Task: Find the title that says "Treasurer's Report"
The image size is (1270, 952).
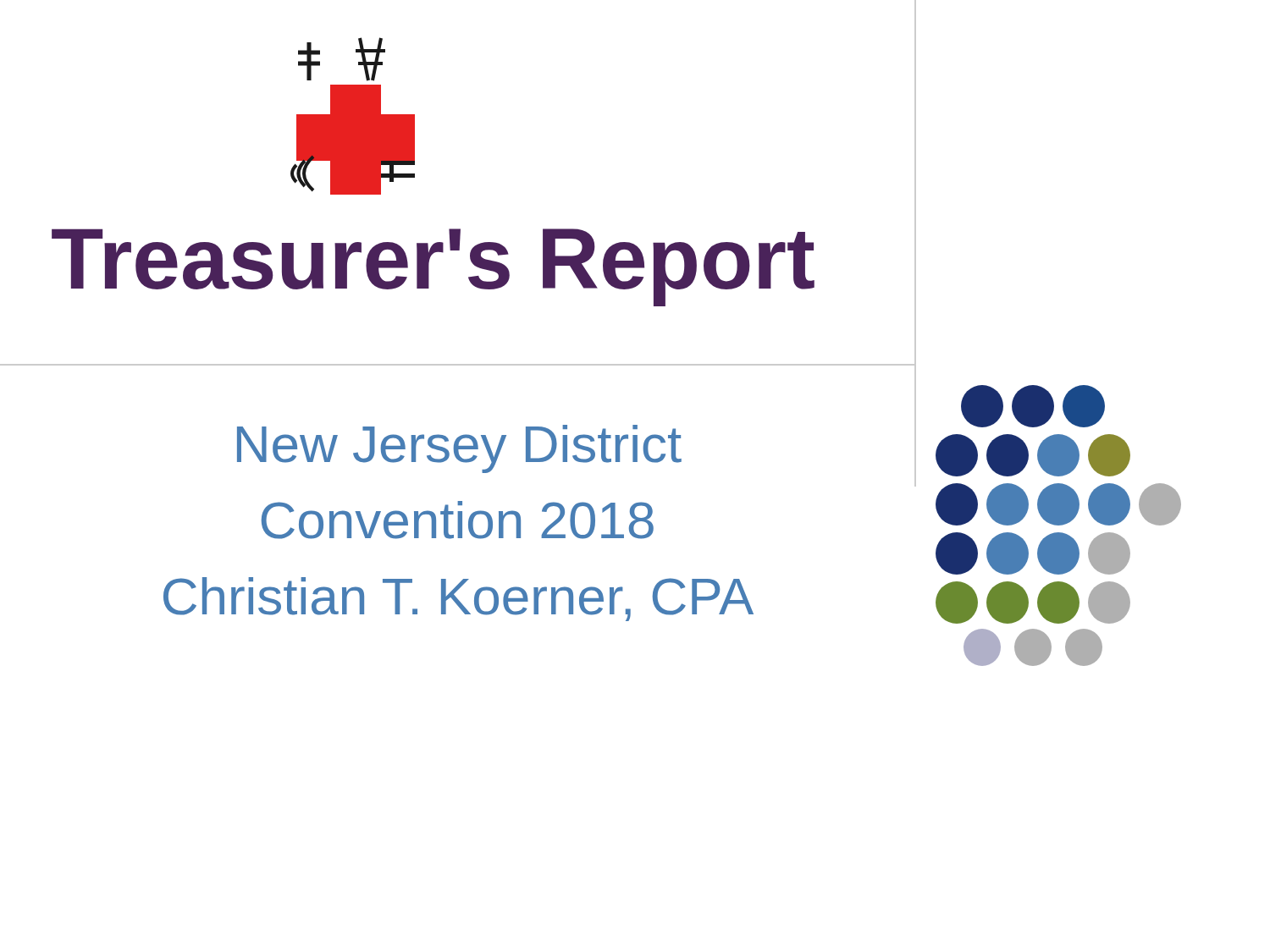Action: point(478,259)
